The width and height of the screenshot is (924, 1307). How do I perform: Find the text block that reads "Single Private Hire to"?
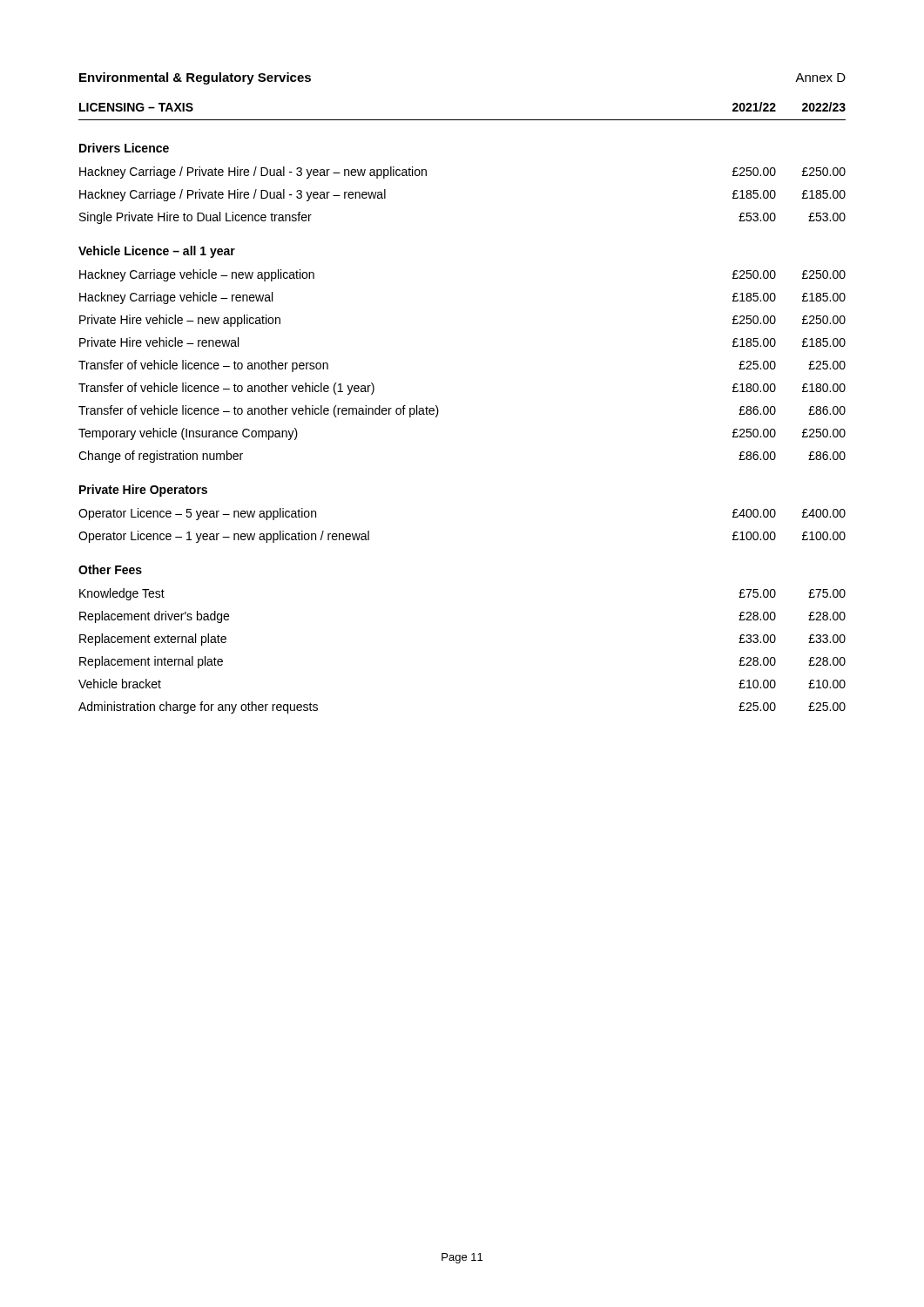point(202,220)
